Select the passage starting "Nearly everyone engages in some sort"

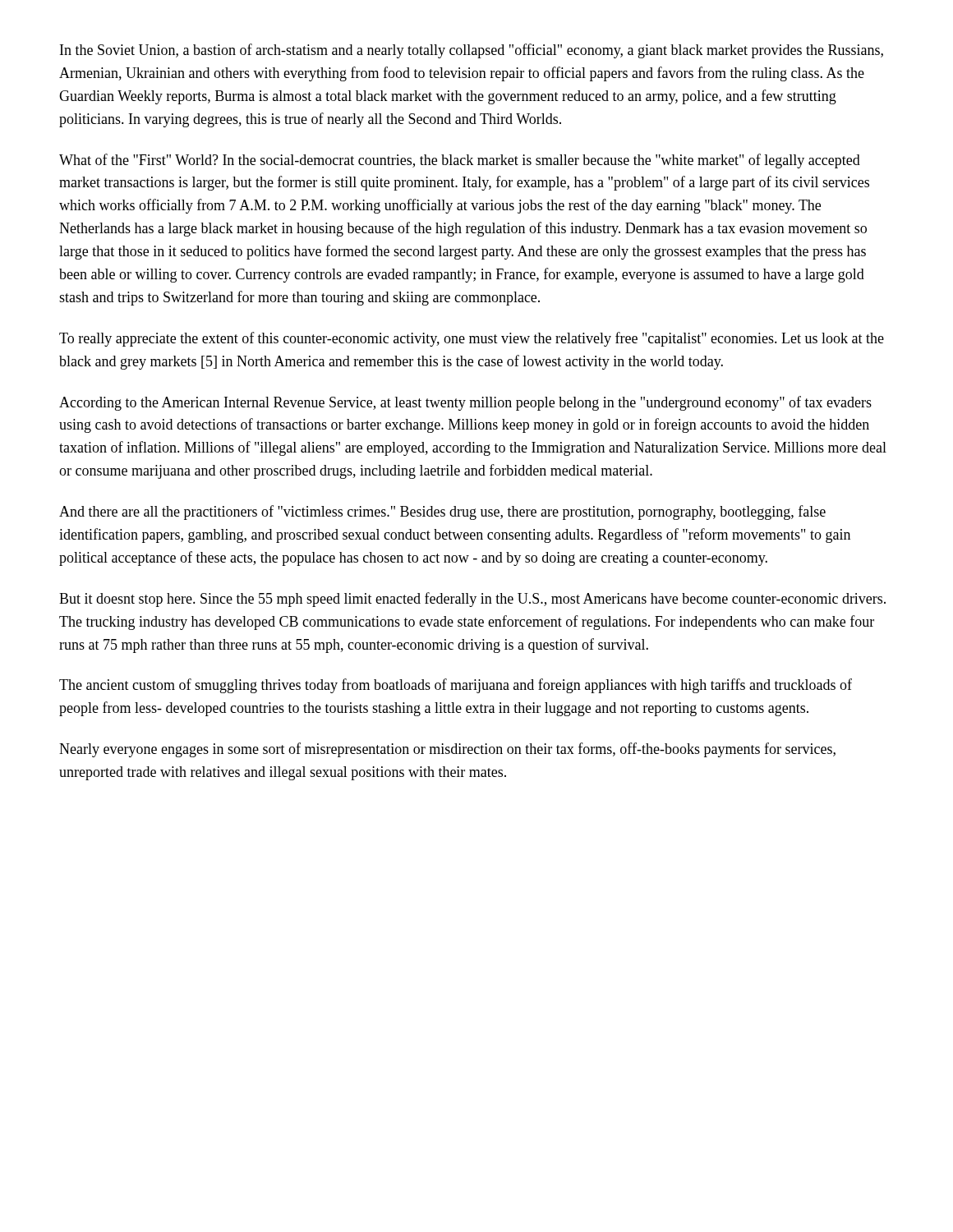click(x=448, y=761)
